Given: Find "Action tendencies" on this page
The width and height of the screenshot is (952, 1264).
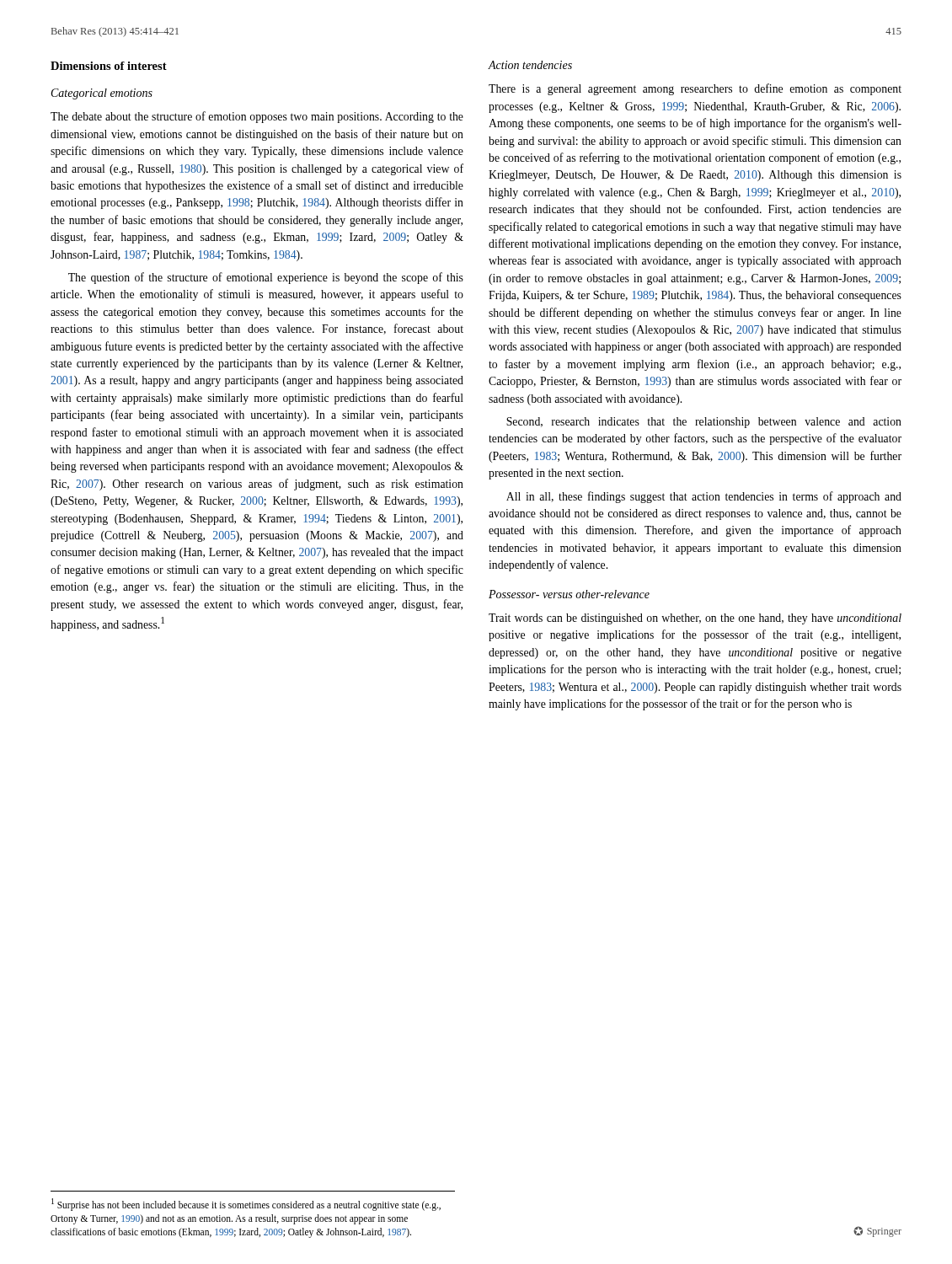Looking at the screenshot, I should [x=530, y=65].
